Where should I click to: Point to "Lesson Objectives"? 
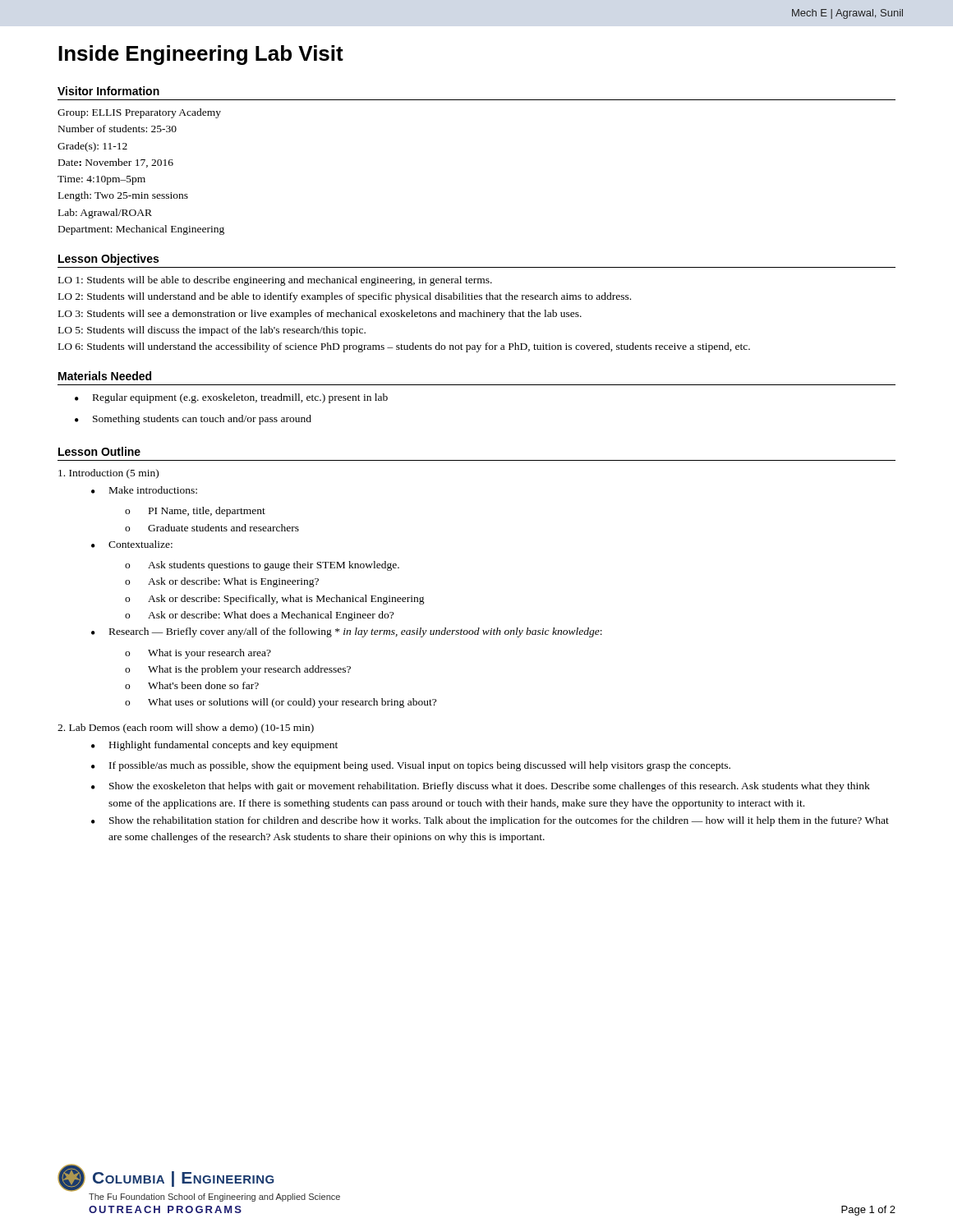pyautogui.click(x=108, y=259)
